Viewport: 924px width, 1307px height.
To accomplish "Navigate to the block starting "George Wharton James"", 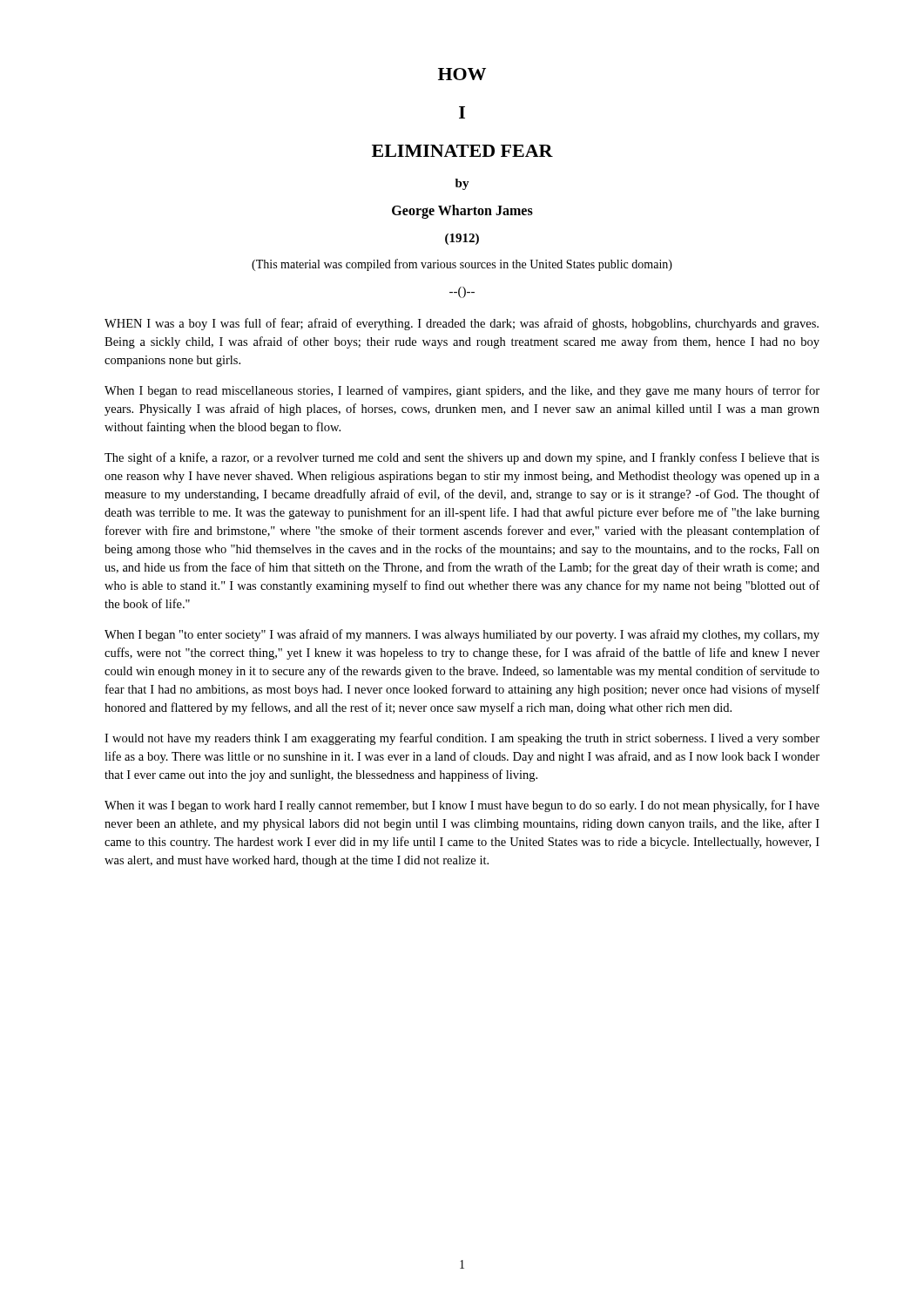I will [462, 211].
